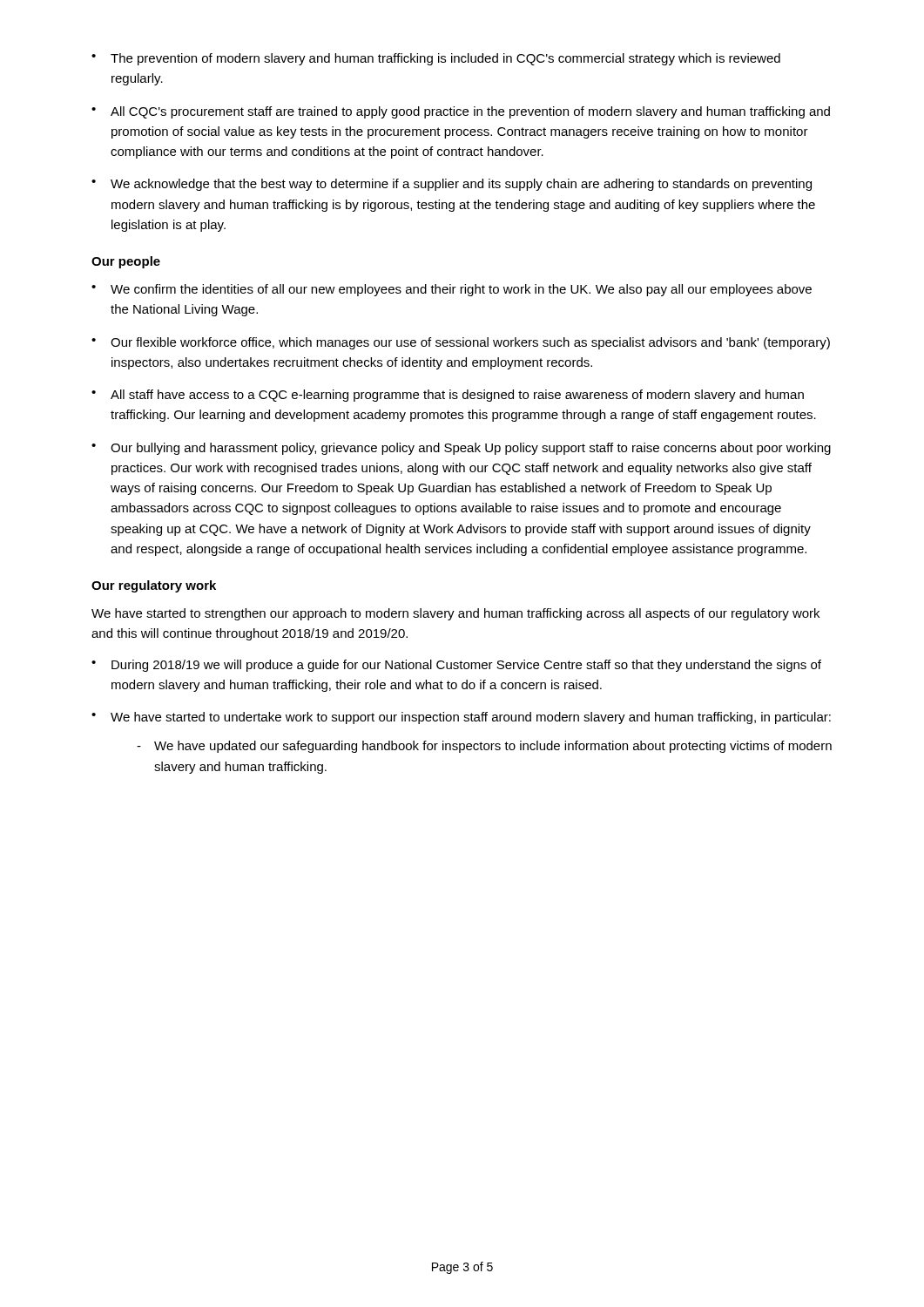
Task: Find the list item containing "• Our flexible workforce office, which"
Action: pos(462,352)
